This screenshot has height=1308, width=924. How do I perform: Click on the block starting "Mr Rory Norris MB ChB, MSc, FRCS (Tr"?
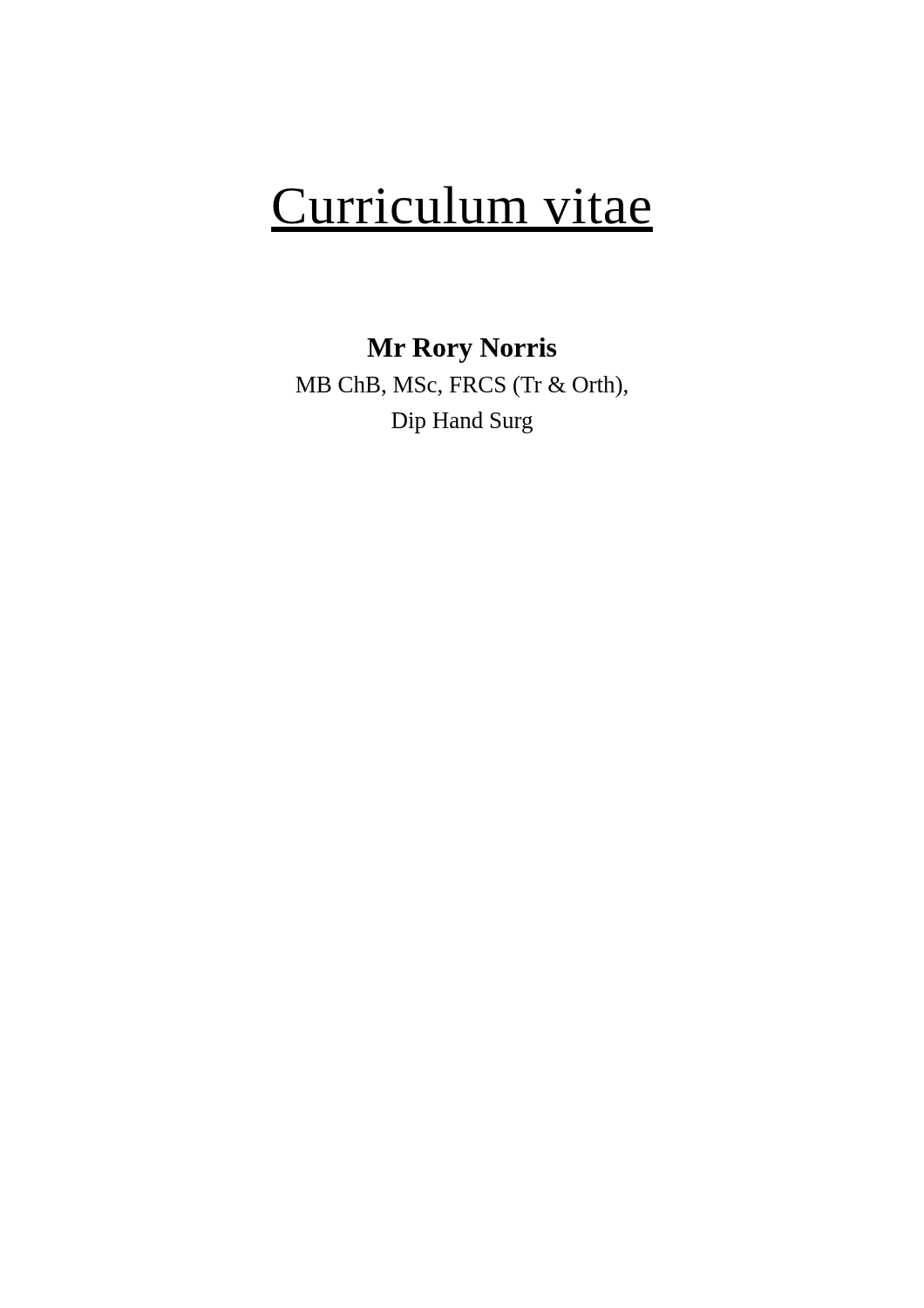coord(462,385)
